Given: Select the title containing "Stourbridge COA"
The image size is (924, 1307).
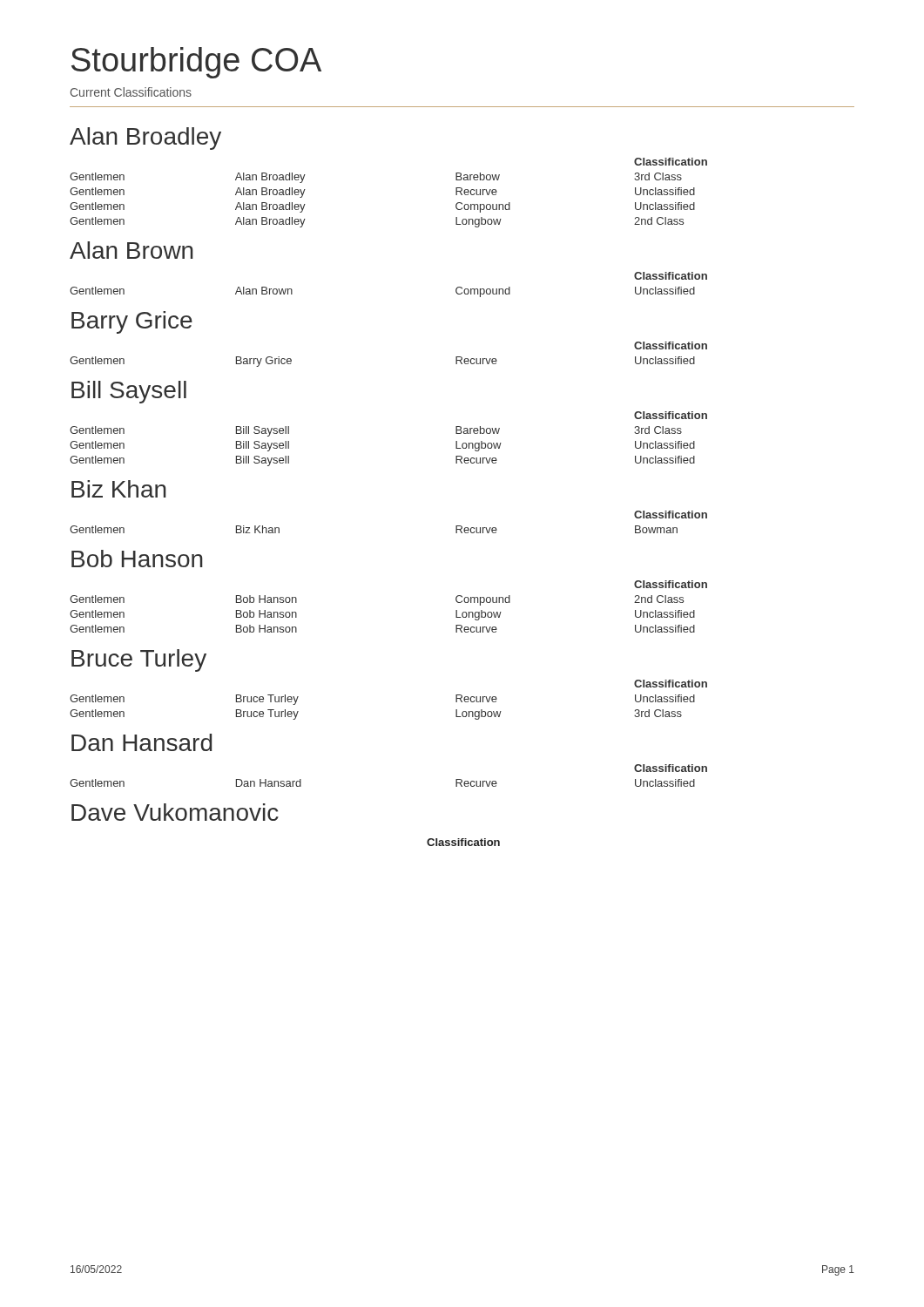Looking at the screenshot, I should click(196, 61).
